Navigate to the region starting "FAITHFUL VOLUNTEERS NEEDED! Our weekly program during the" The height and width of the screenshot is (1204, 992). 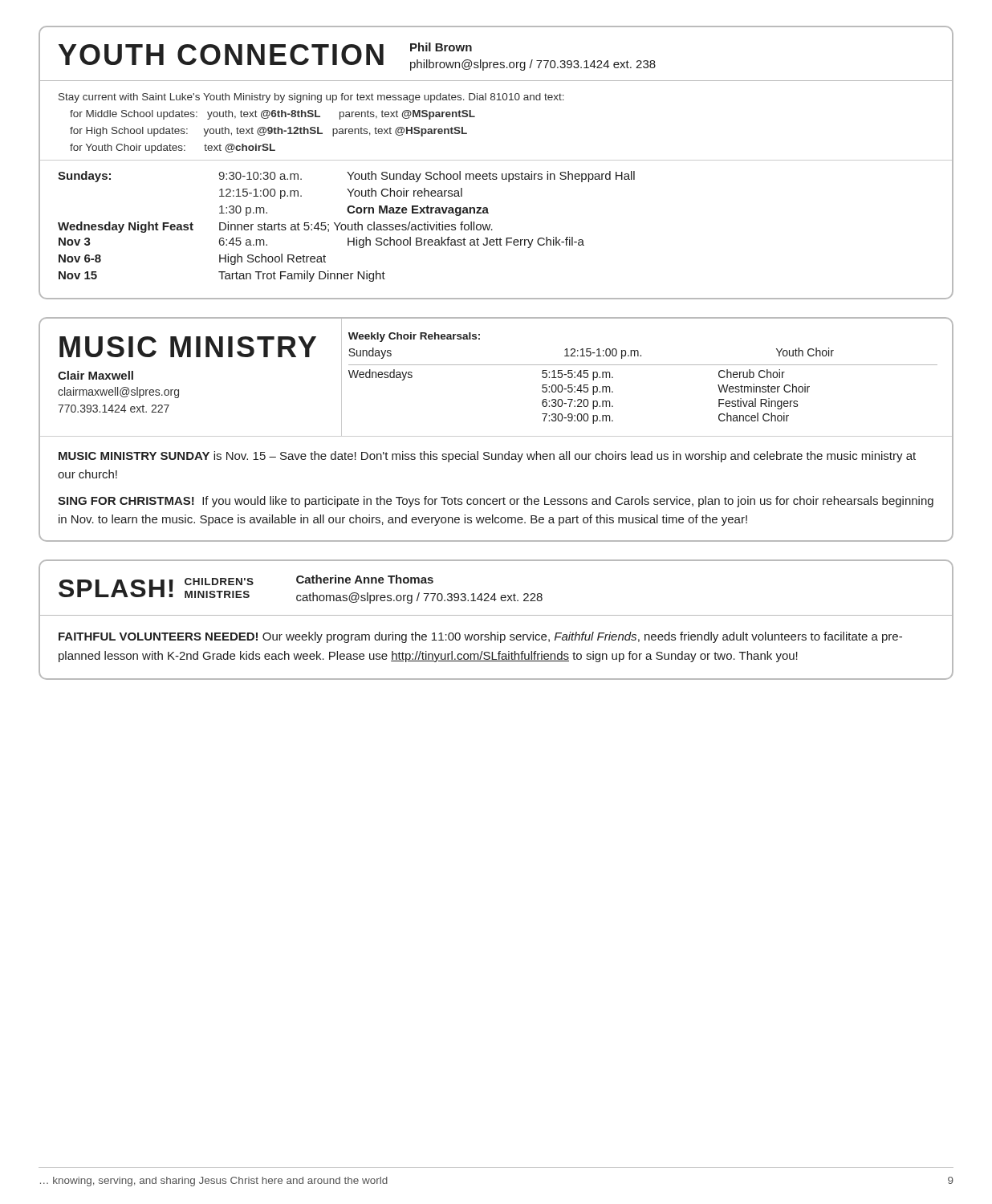(480, 646)
